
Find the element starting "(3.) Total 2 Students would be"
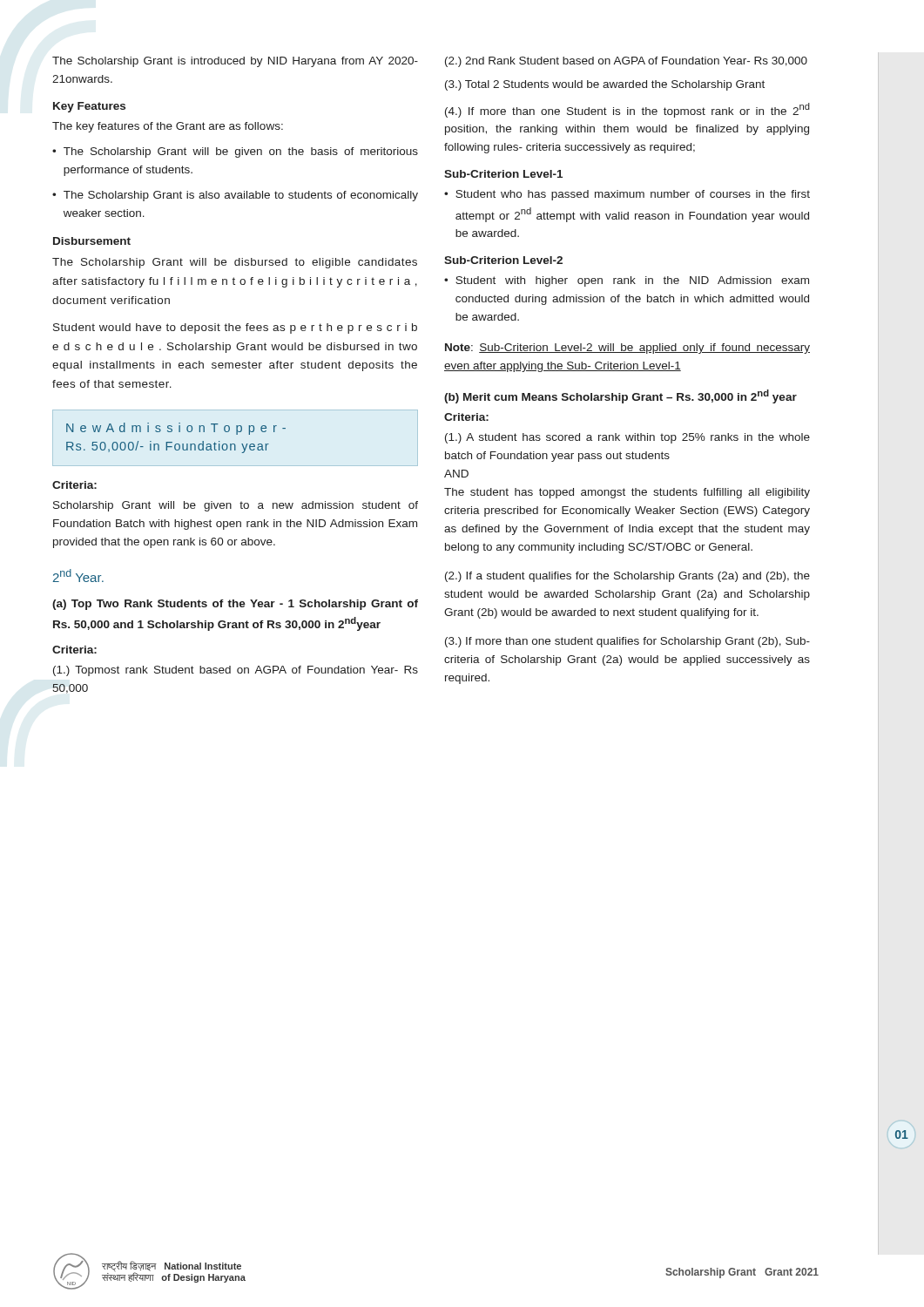point(604,84)
